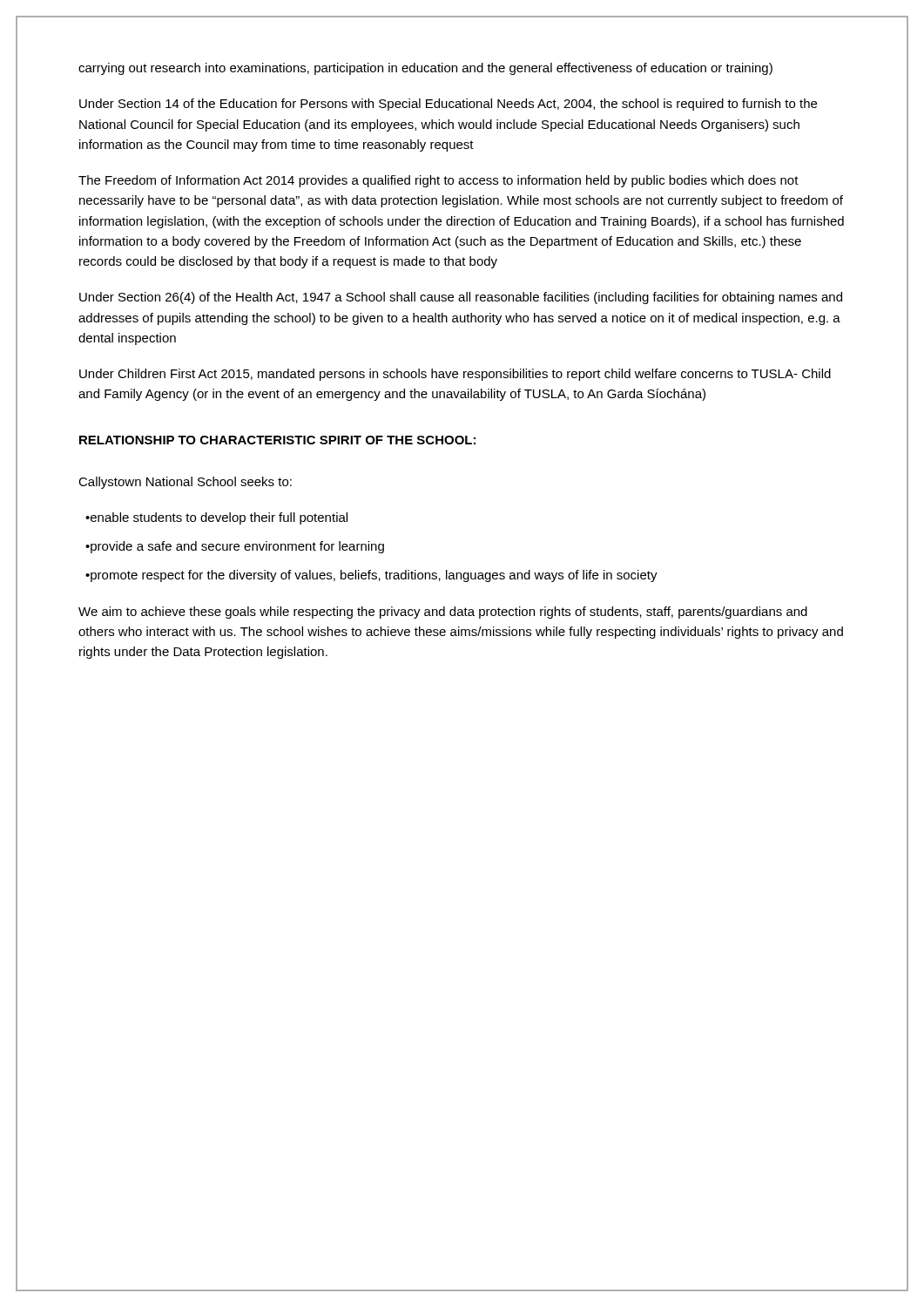Select the region starting "Under Section 26(4) of the Health Act,"
924x1307 pixels.
tap(461, 317)
